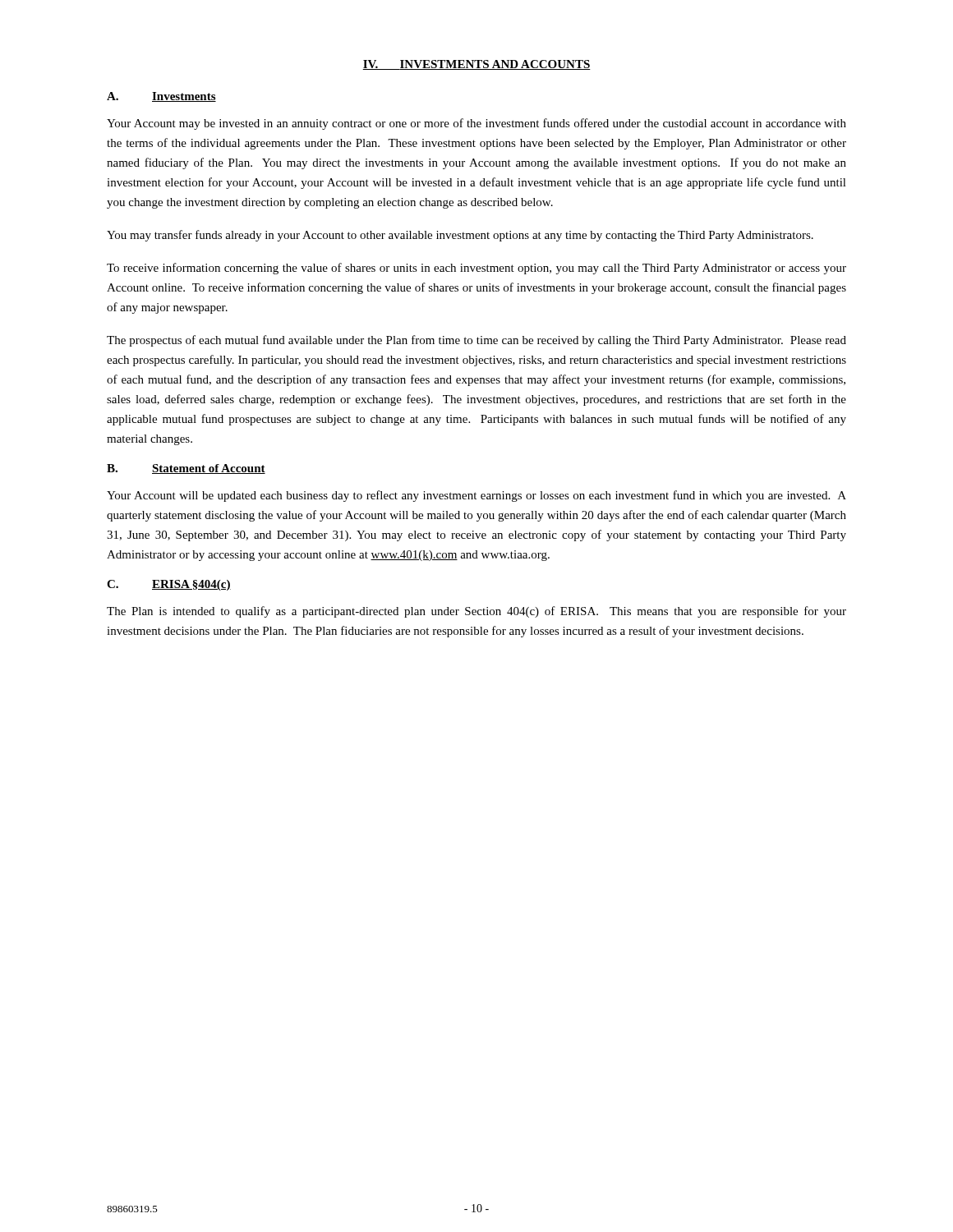
Task: Select the text starting "IV. INVESTMENTS AND ACCOUNTS"
Action: (x=476, y=64)
